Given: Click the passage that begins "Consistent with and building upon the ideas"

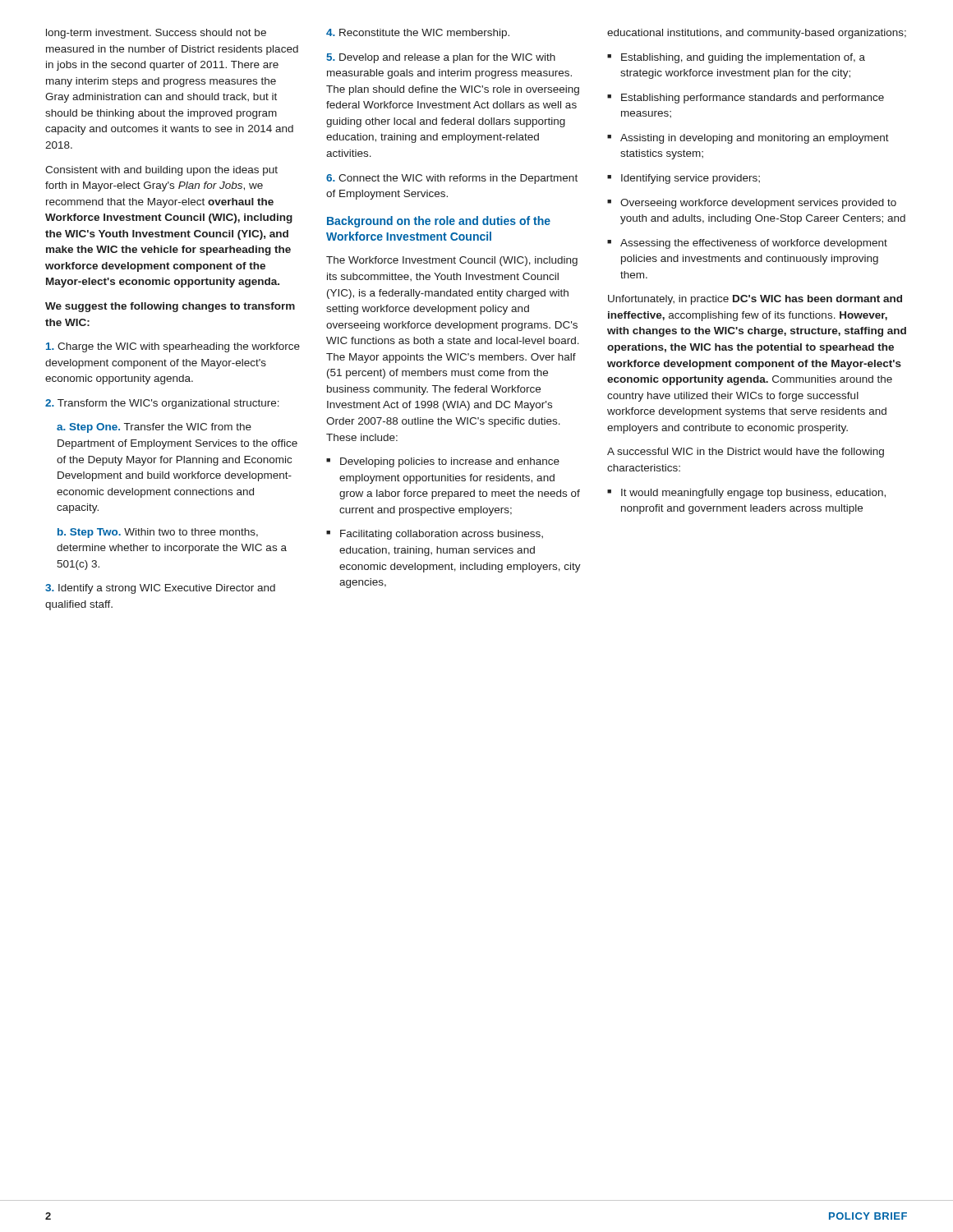Looking at the screenshot, I should click(x=173, y=226).
